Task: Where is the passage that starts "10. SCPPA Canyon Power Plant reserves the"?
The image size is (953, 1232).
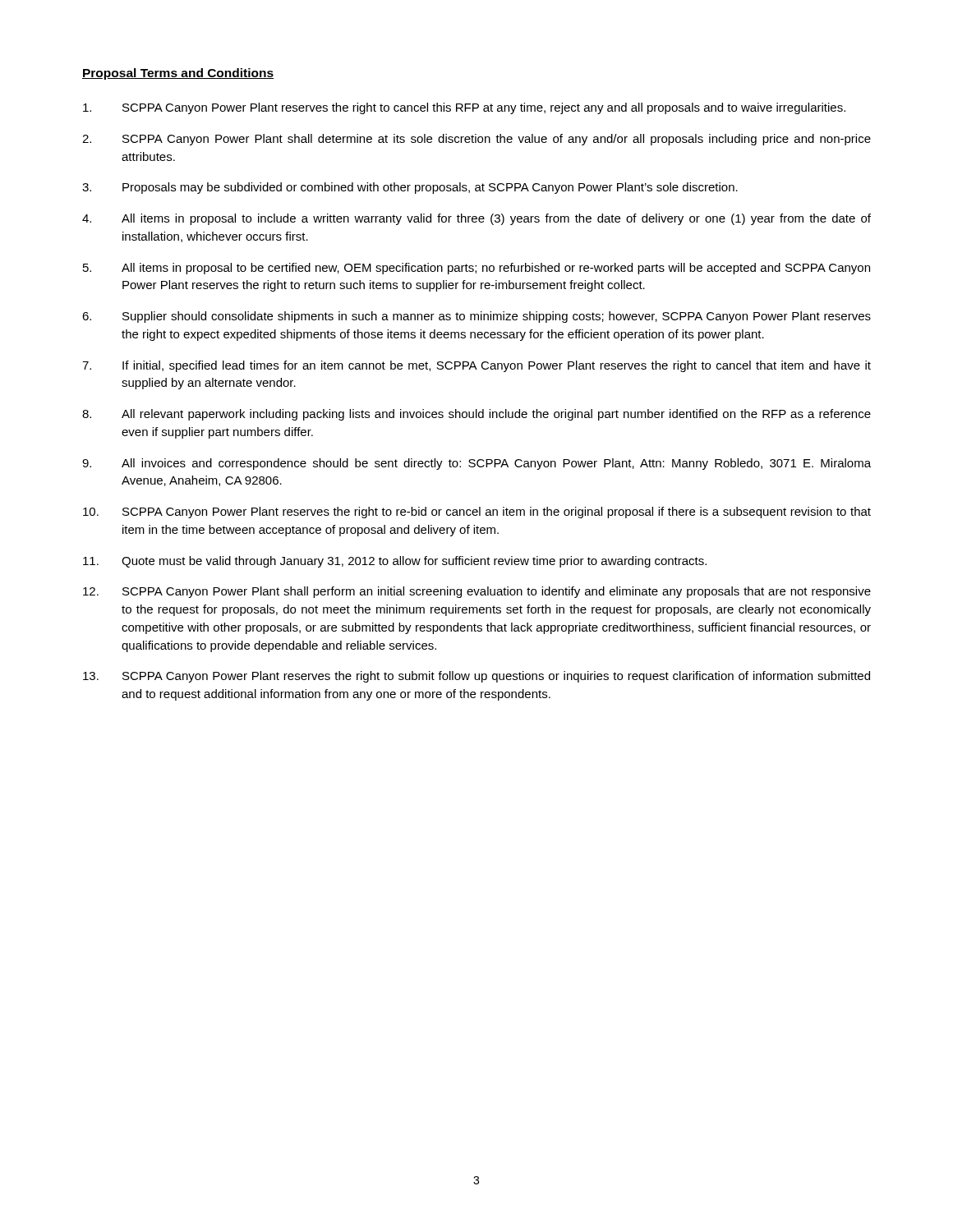Action: (476, 521)
